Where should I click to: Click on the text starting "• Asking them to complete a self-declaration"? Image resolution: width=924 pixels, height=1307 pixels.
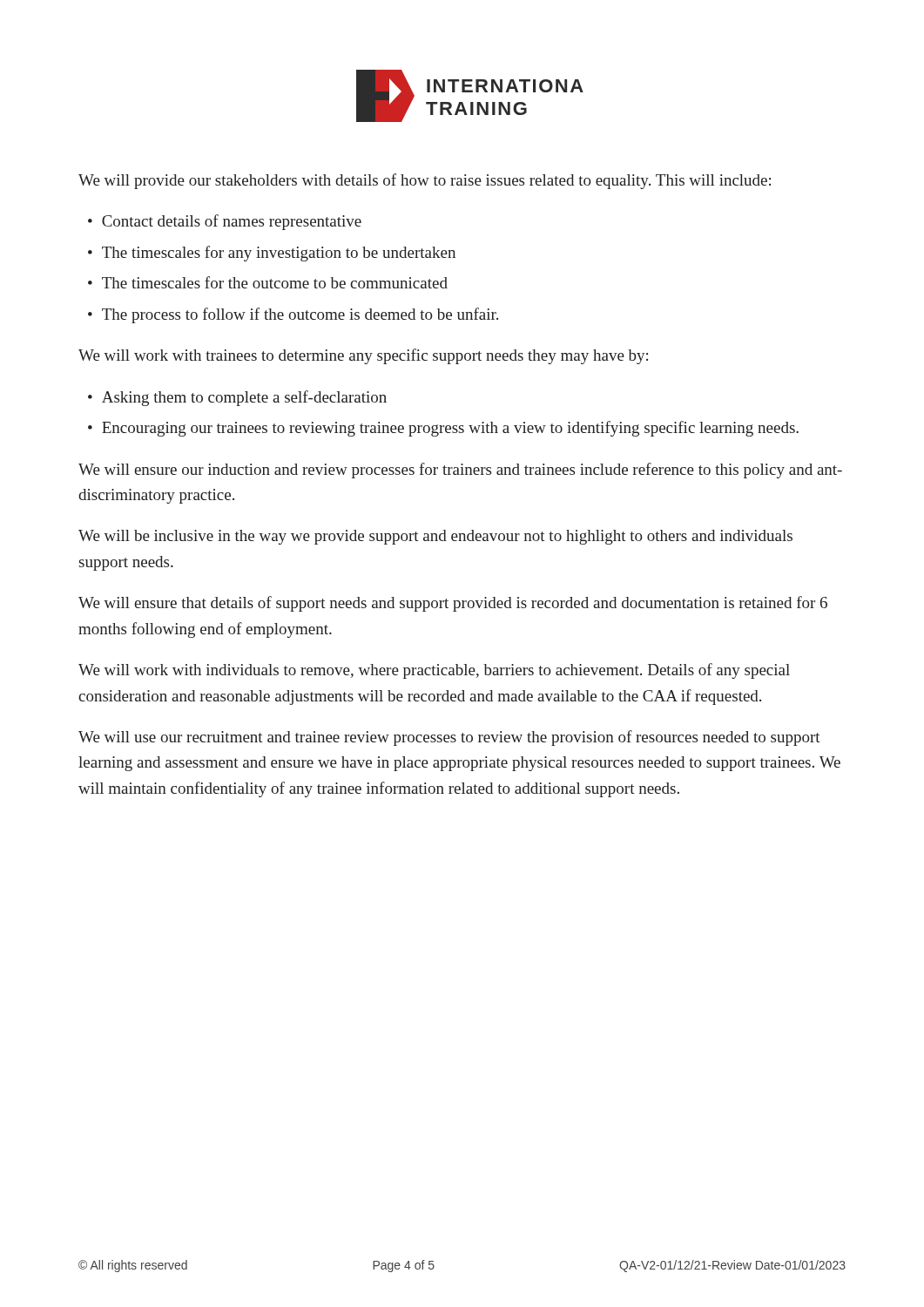pos(237,397)
